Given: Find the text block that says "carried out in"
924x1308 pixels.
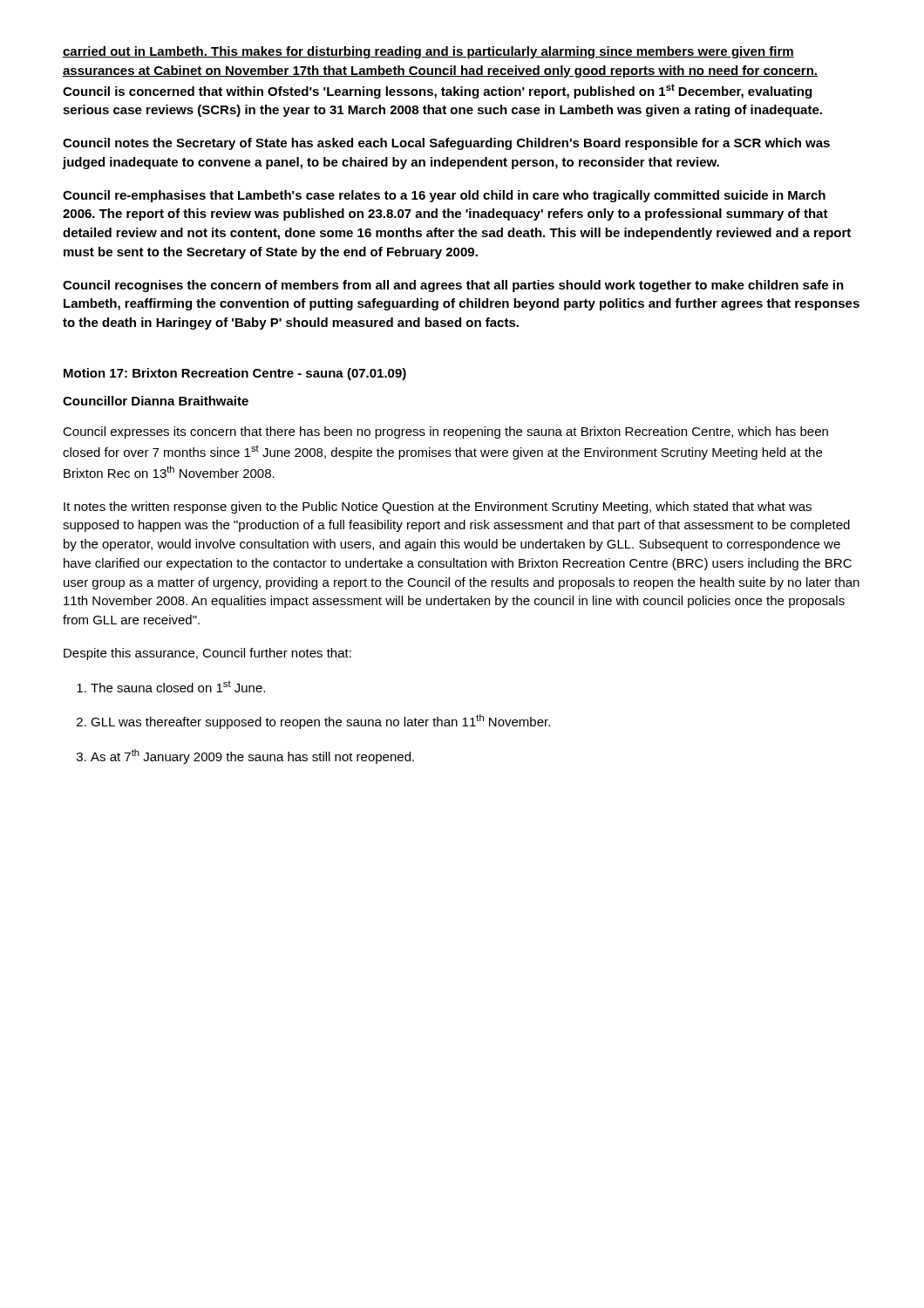Looking at the screenshot, I should click(462, 81).
